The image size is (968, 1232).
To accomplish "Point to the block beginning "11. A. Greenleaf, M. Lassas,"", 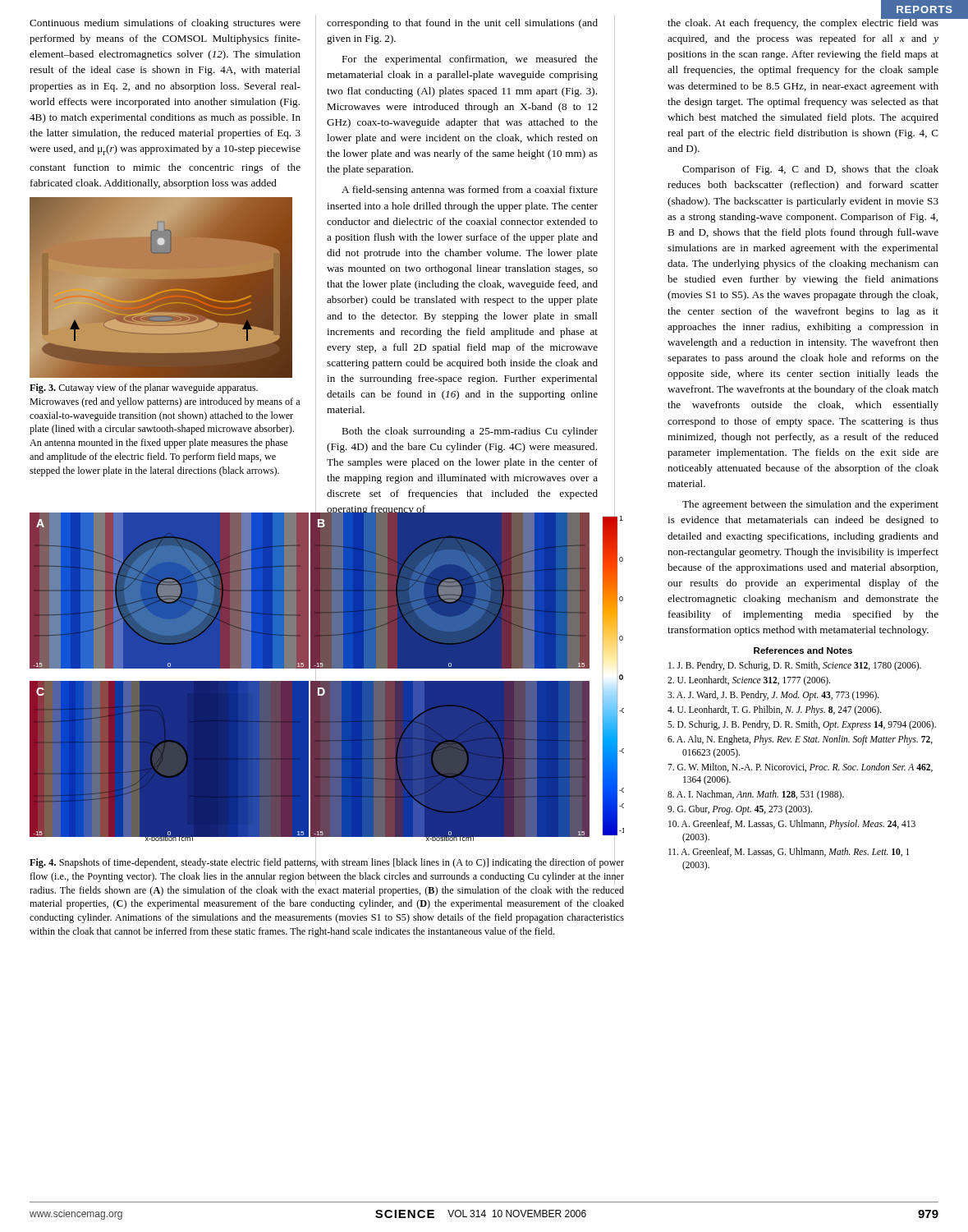I will tap(789, 858).
